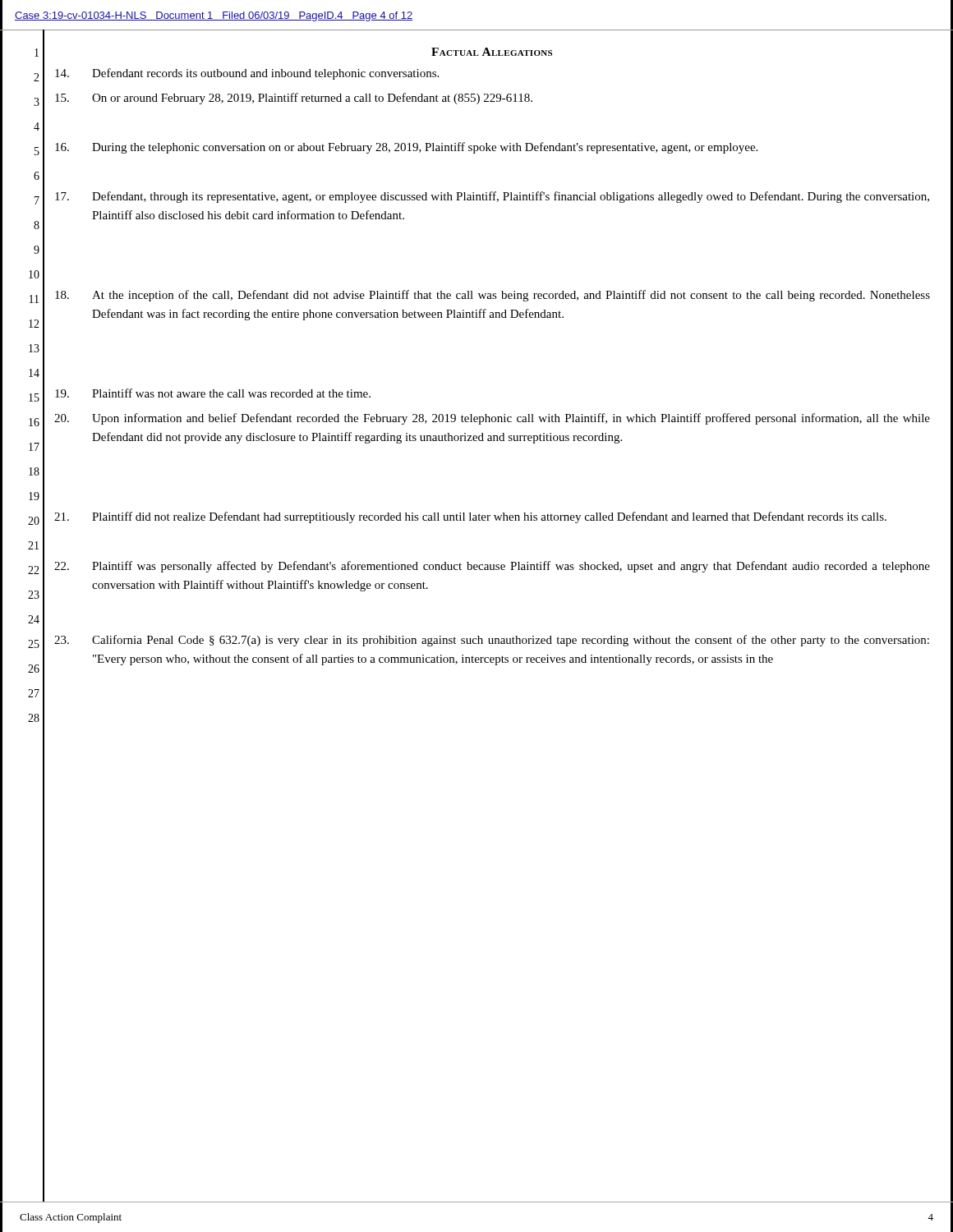Click the passage that begins "16. During the telephonic"
The image size is (953, 1232).
click(492, 148)
